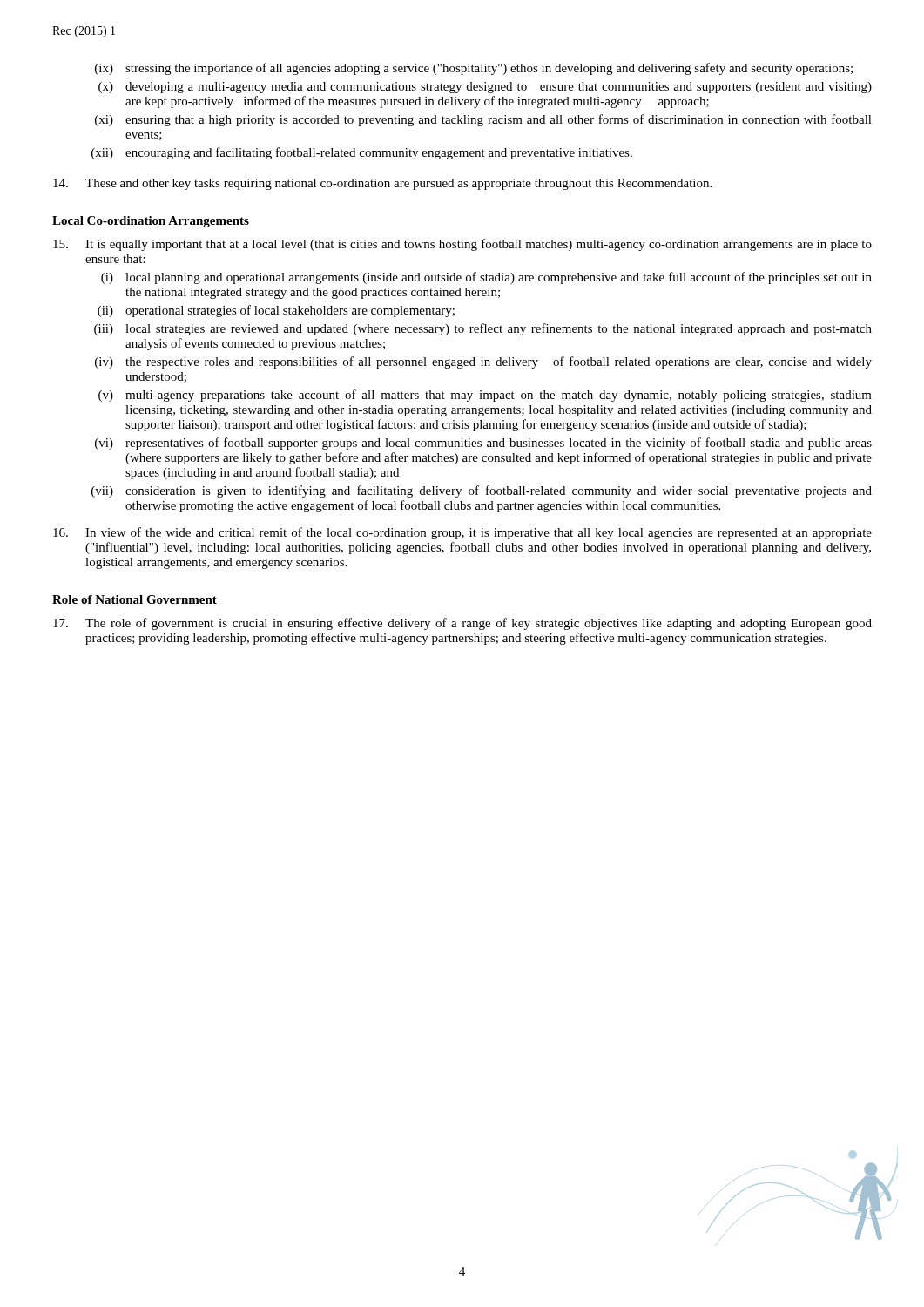Find the block on this page that starts "(ix) stressing the importance of"

tap(462, 68)
